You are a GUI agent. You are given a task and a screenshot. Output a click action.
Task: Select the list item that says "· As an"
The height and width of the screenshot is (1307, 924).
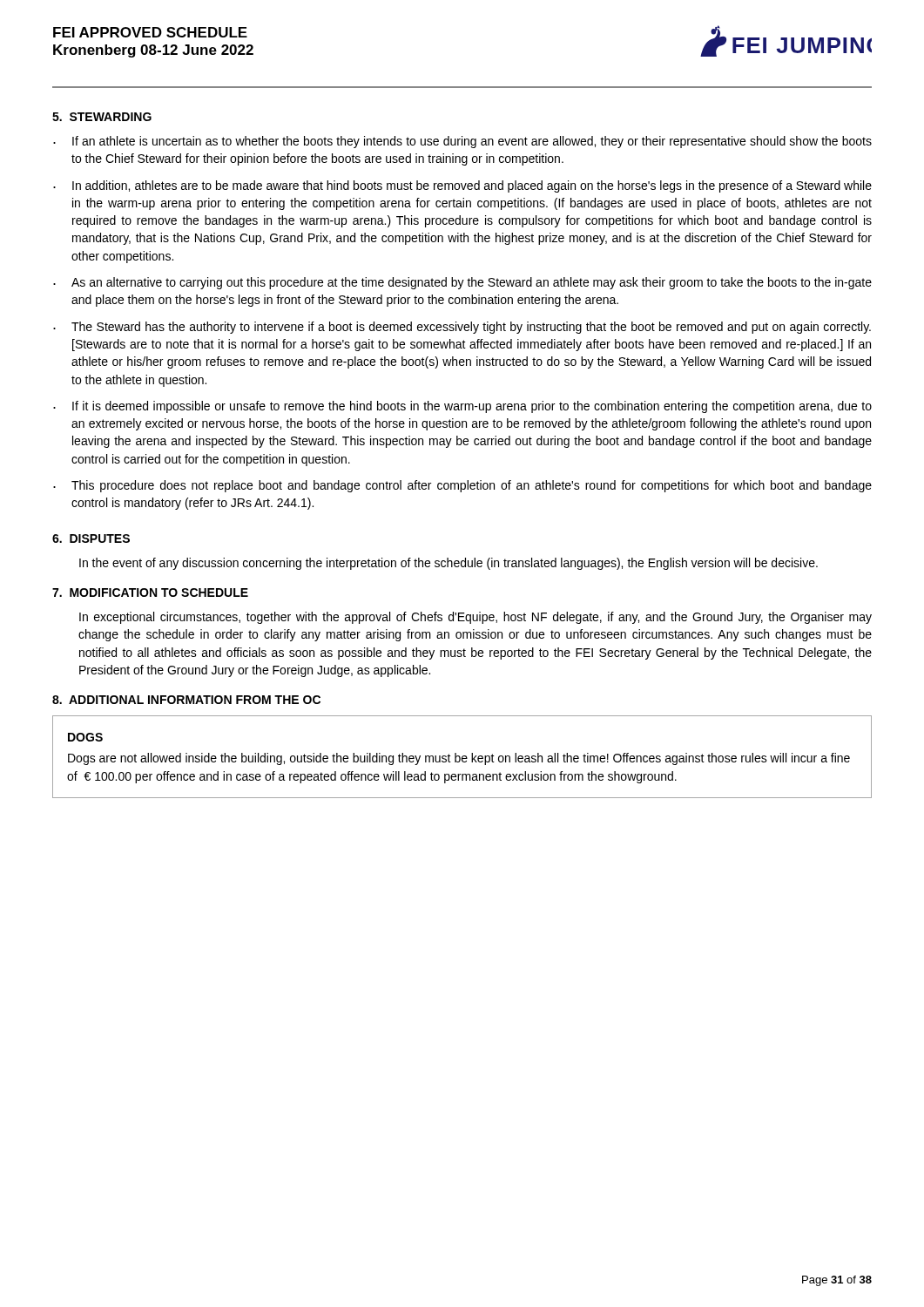pyautogui.click(x=462, y=291)
